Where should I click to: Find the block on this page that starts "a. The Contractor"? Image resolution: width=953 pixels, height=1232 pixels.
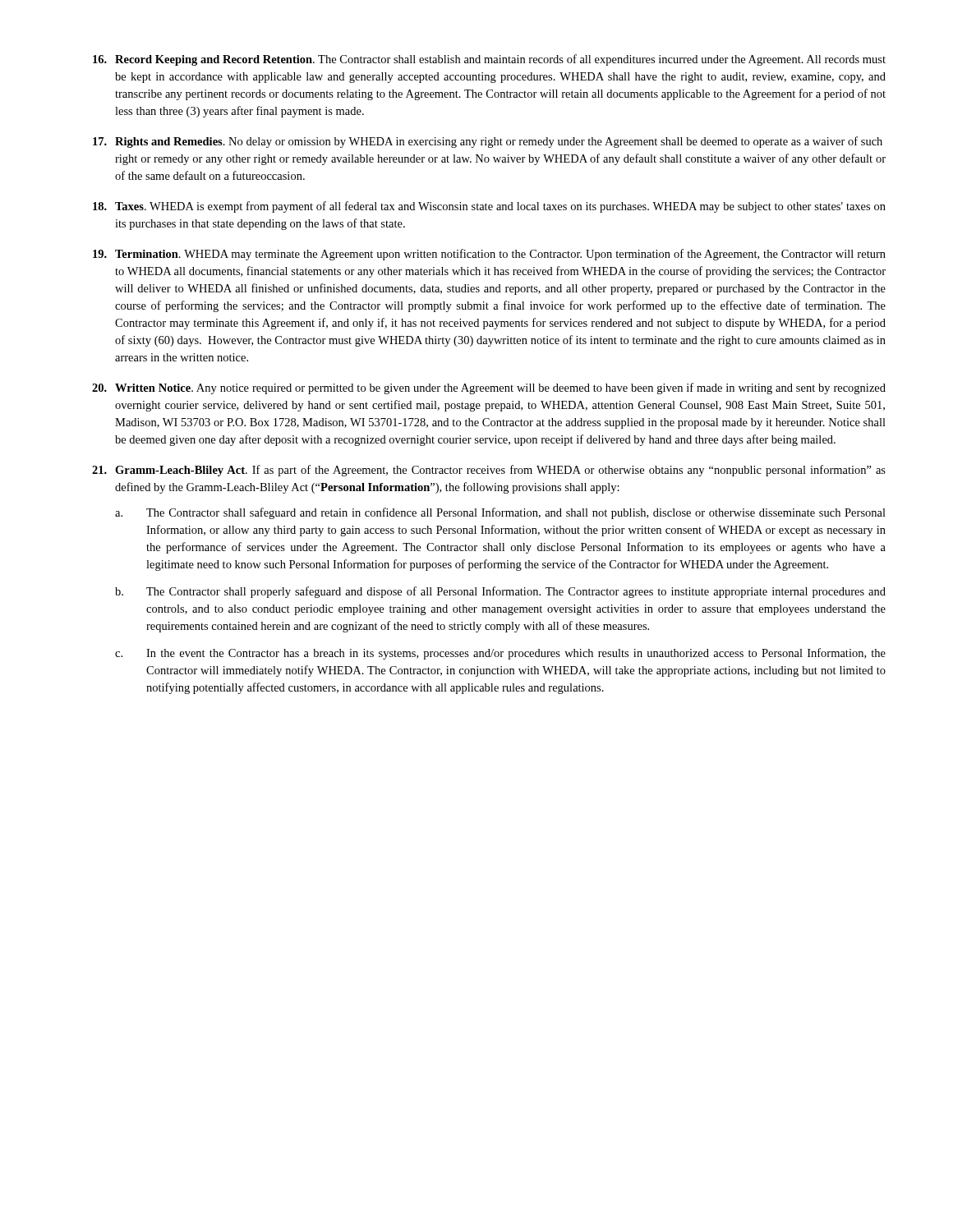(x=500, y=539)
